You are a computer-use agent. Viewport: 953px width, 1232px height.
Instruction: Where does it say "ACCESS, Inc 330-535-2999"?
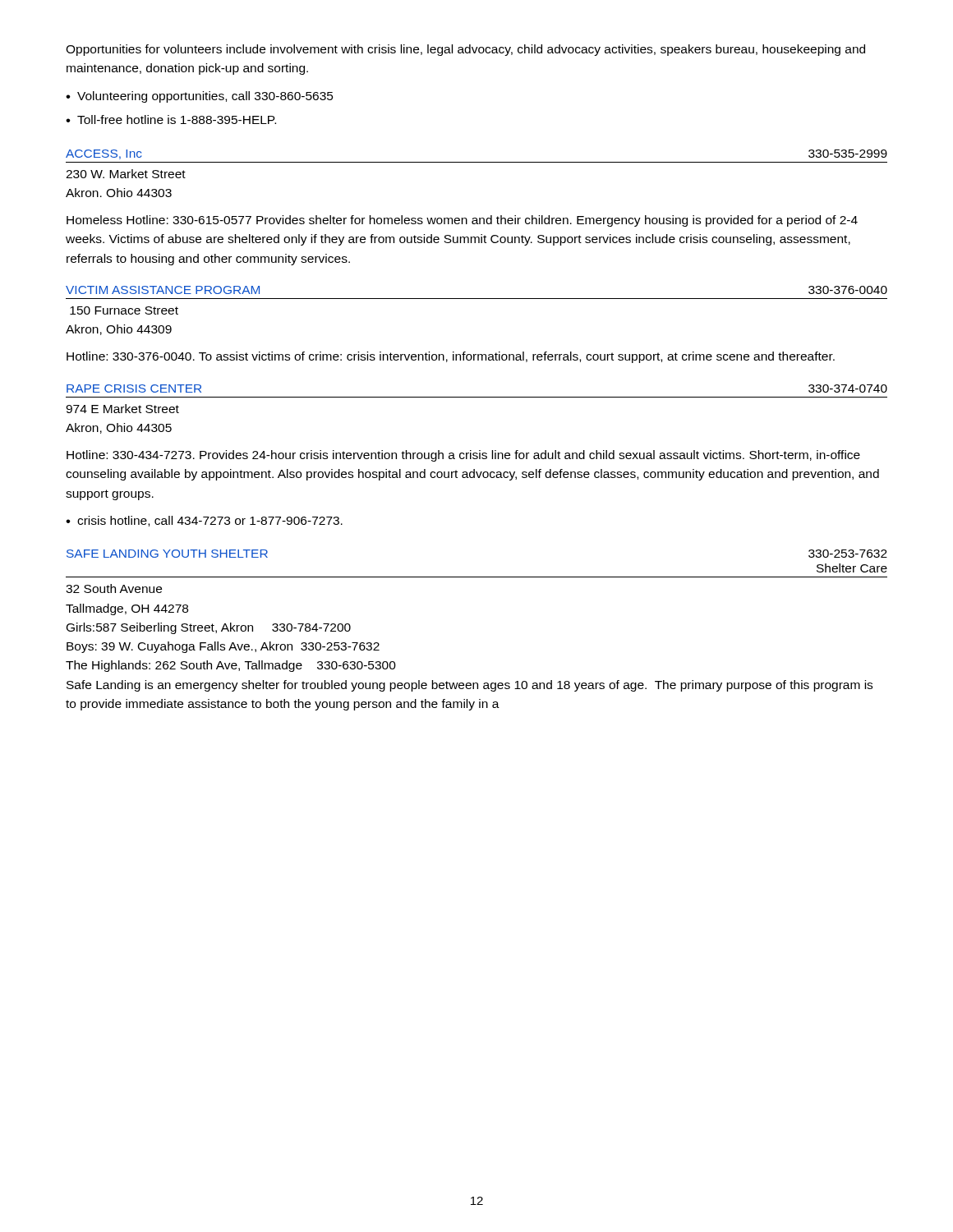[x=476, y=153]
